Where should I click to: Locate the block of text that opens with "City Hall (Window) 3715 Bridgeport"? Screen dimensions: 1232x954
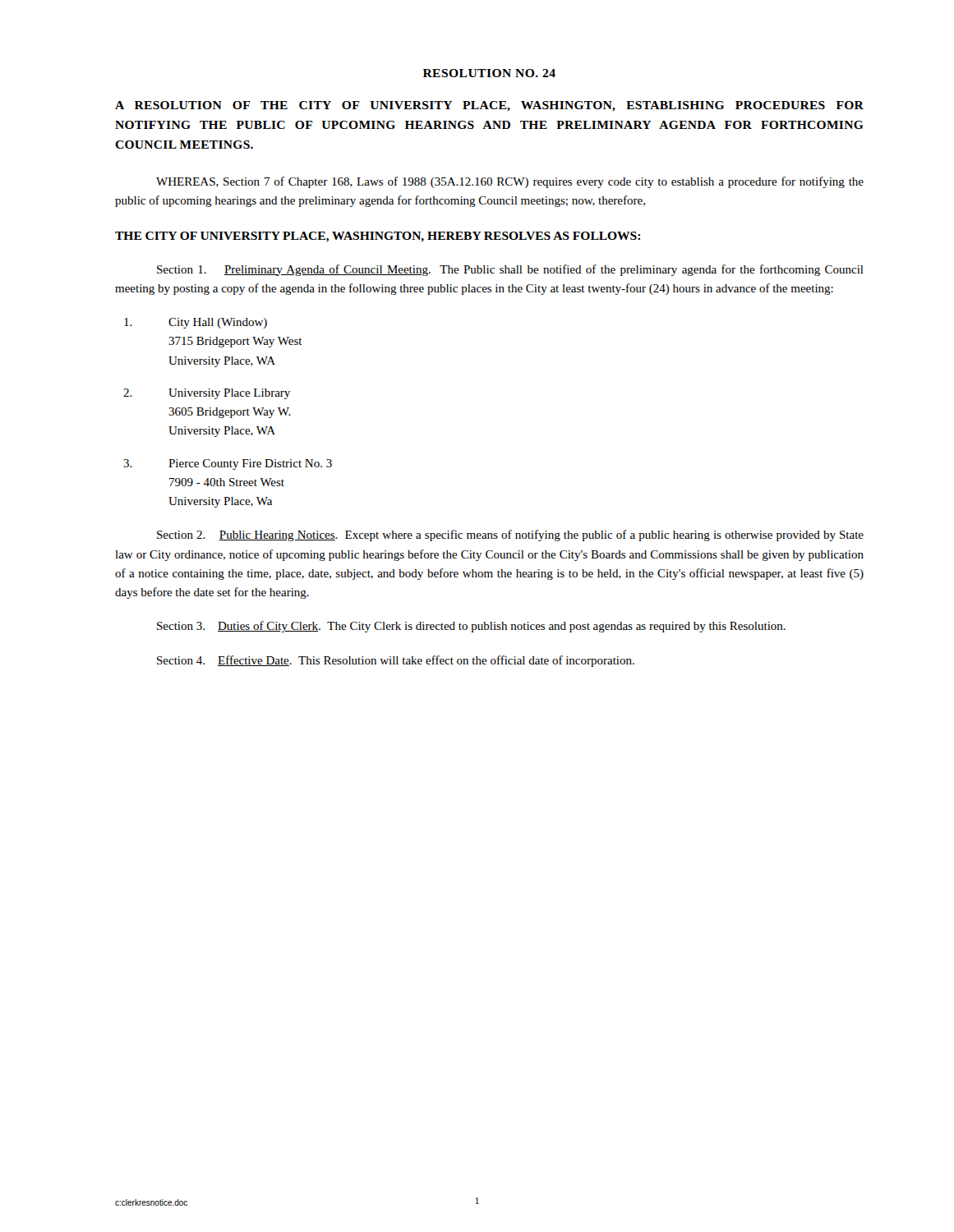196,323
